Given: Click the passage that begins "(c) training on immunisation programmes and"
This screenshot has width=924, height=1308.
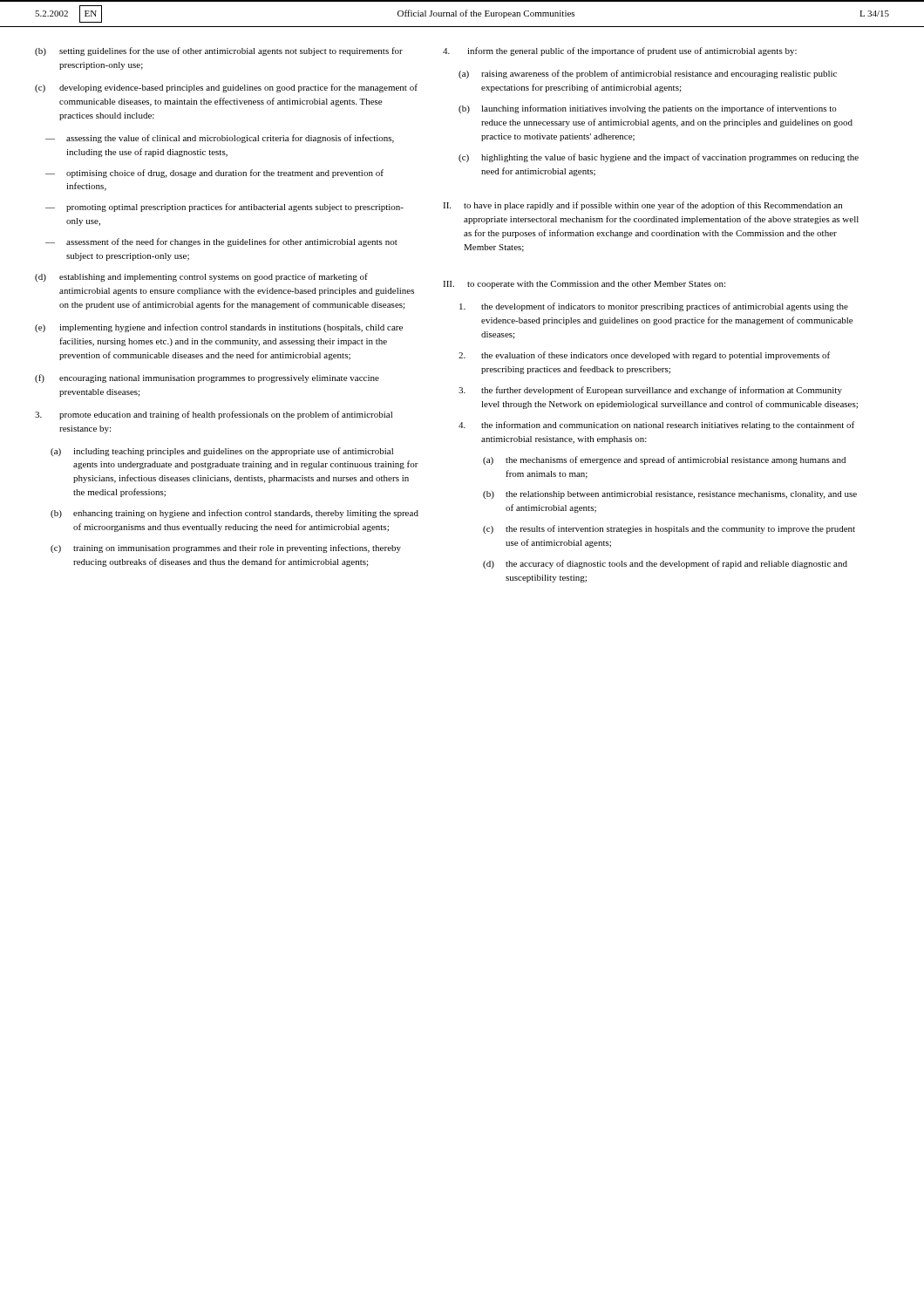Looking at the screenshot, I should (234, 556).
